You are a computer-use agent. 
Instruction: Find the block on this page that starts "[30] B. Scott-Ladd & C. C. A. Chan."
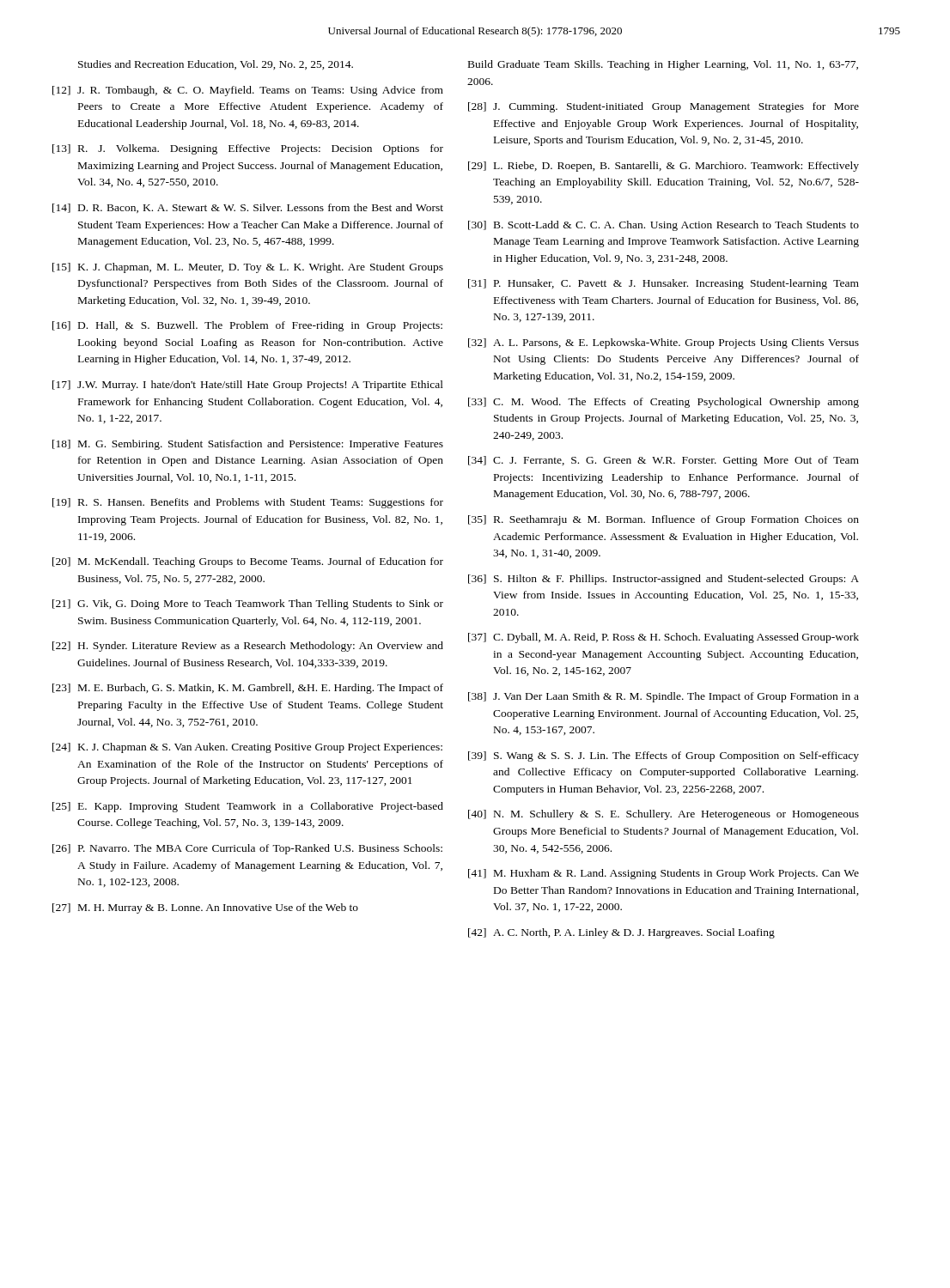point(663,241)
